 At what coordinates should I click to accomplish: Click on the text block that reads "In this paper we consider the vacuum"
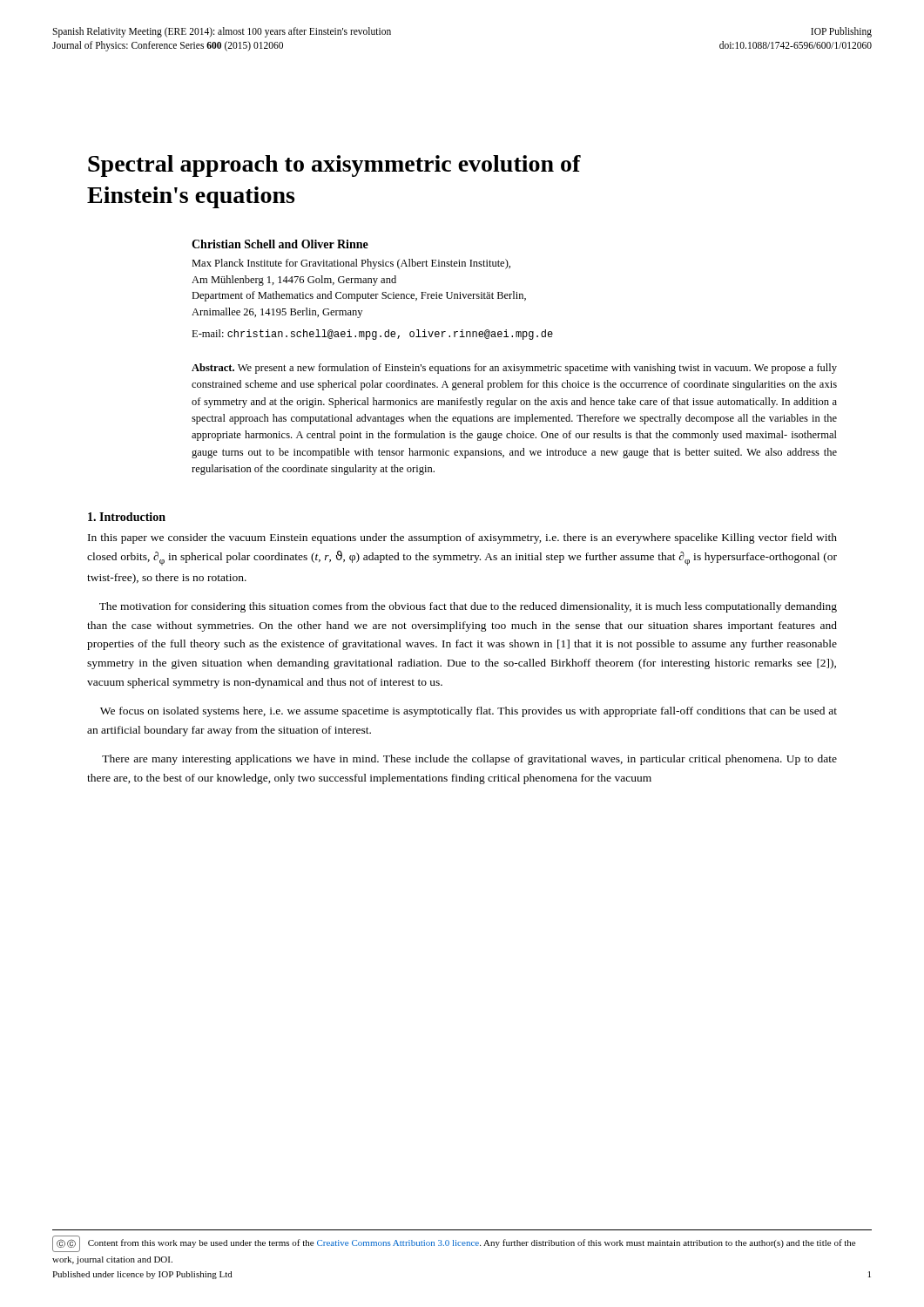tap(462, 557)
